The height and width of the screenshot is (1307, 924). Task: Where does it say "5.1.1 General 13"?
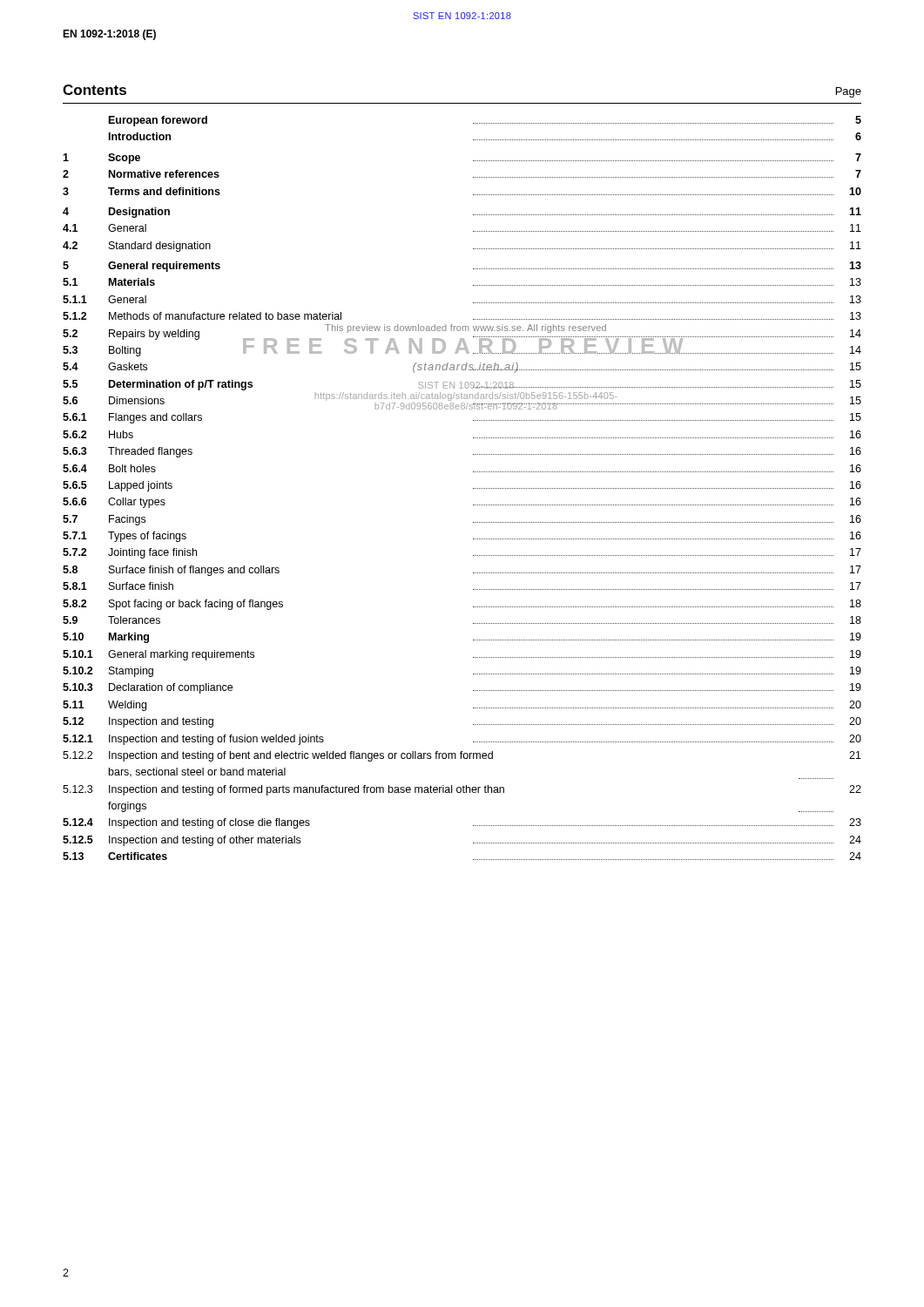[x=462, y=300]
